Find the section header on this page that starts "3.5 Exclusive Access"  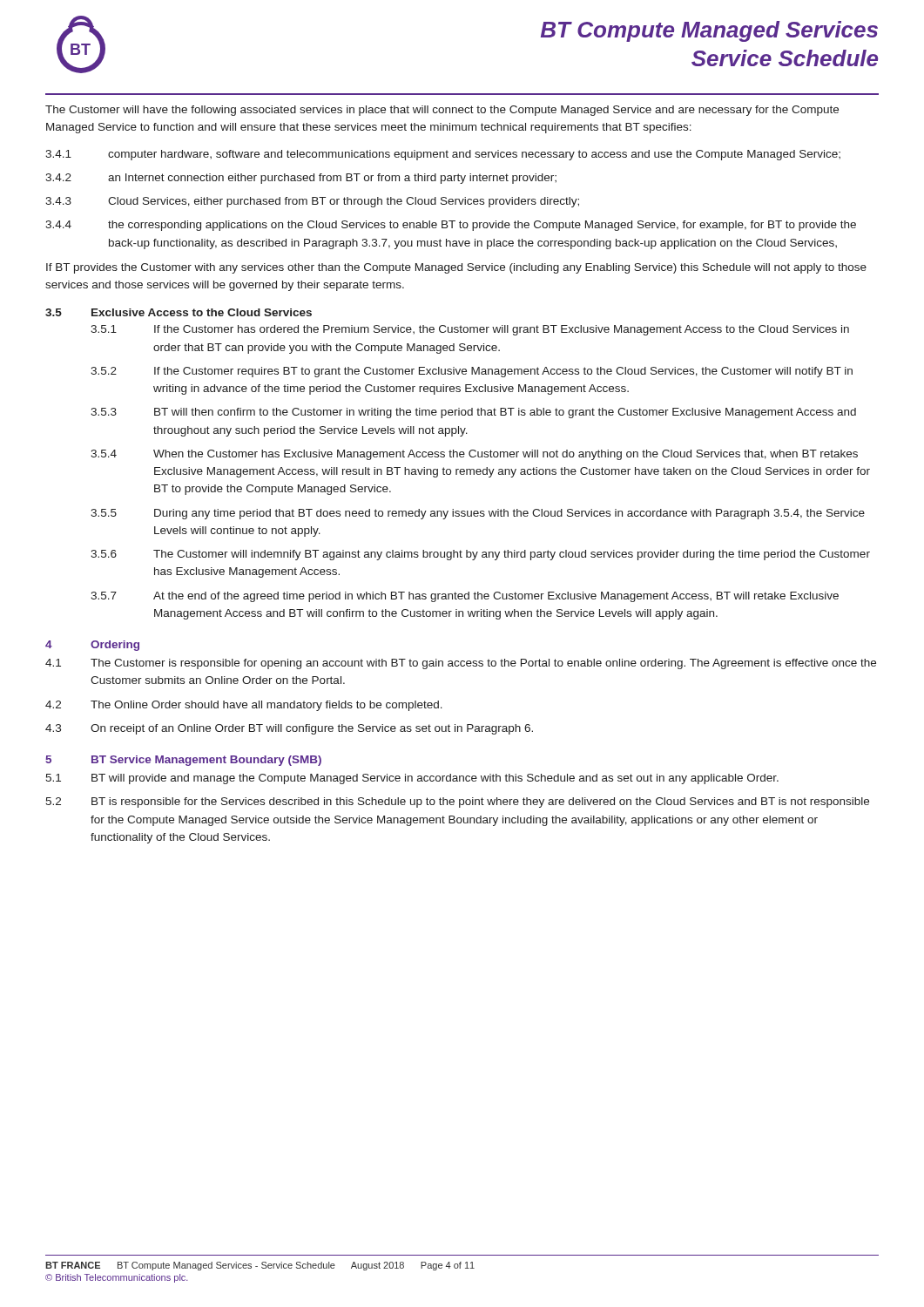point(179,313)
